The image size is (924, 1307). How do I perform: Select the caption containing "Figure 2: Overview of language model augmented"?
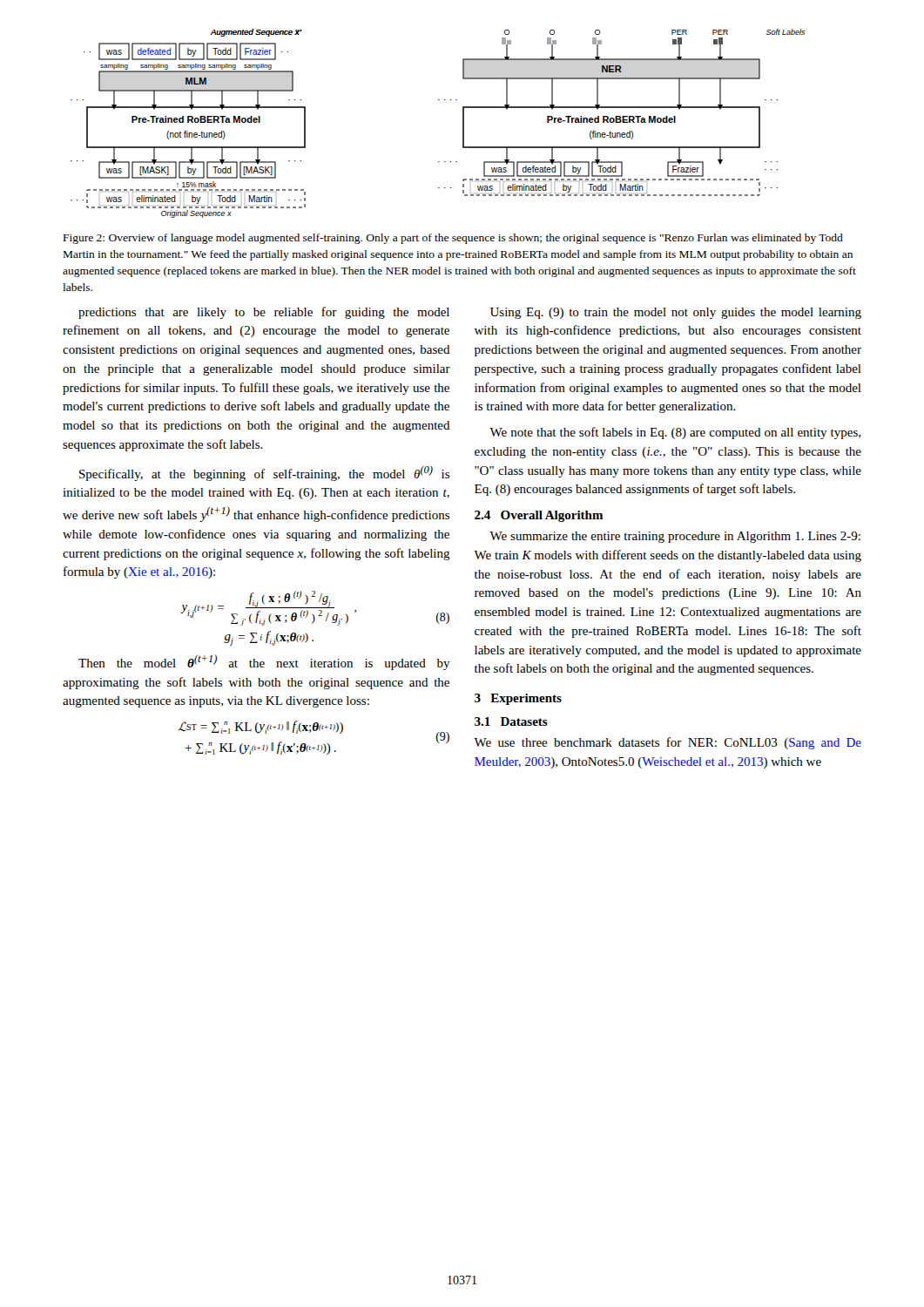click(459, 262)
